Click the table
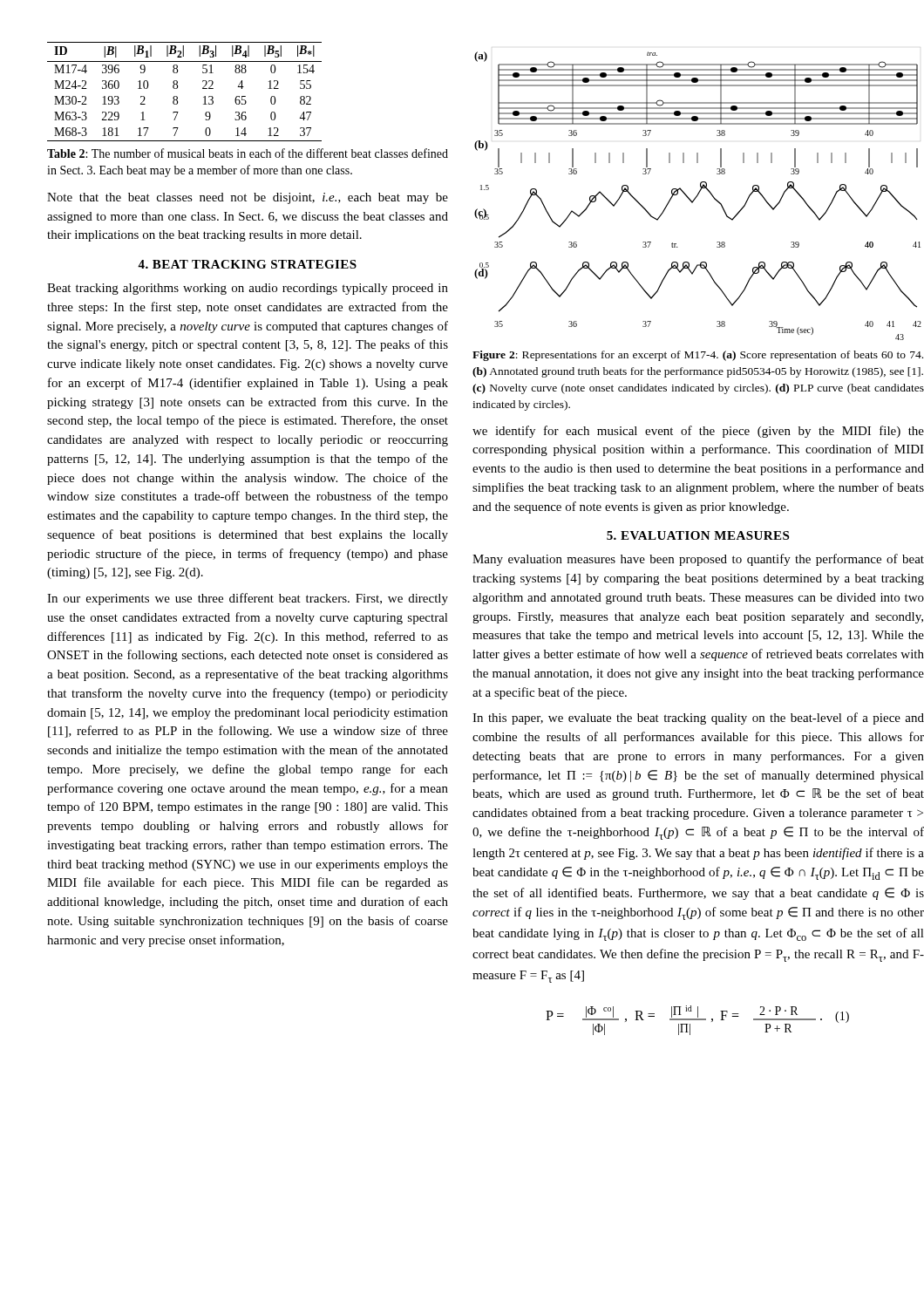 pos(248,91)
